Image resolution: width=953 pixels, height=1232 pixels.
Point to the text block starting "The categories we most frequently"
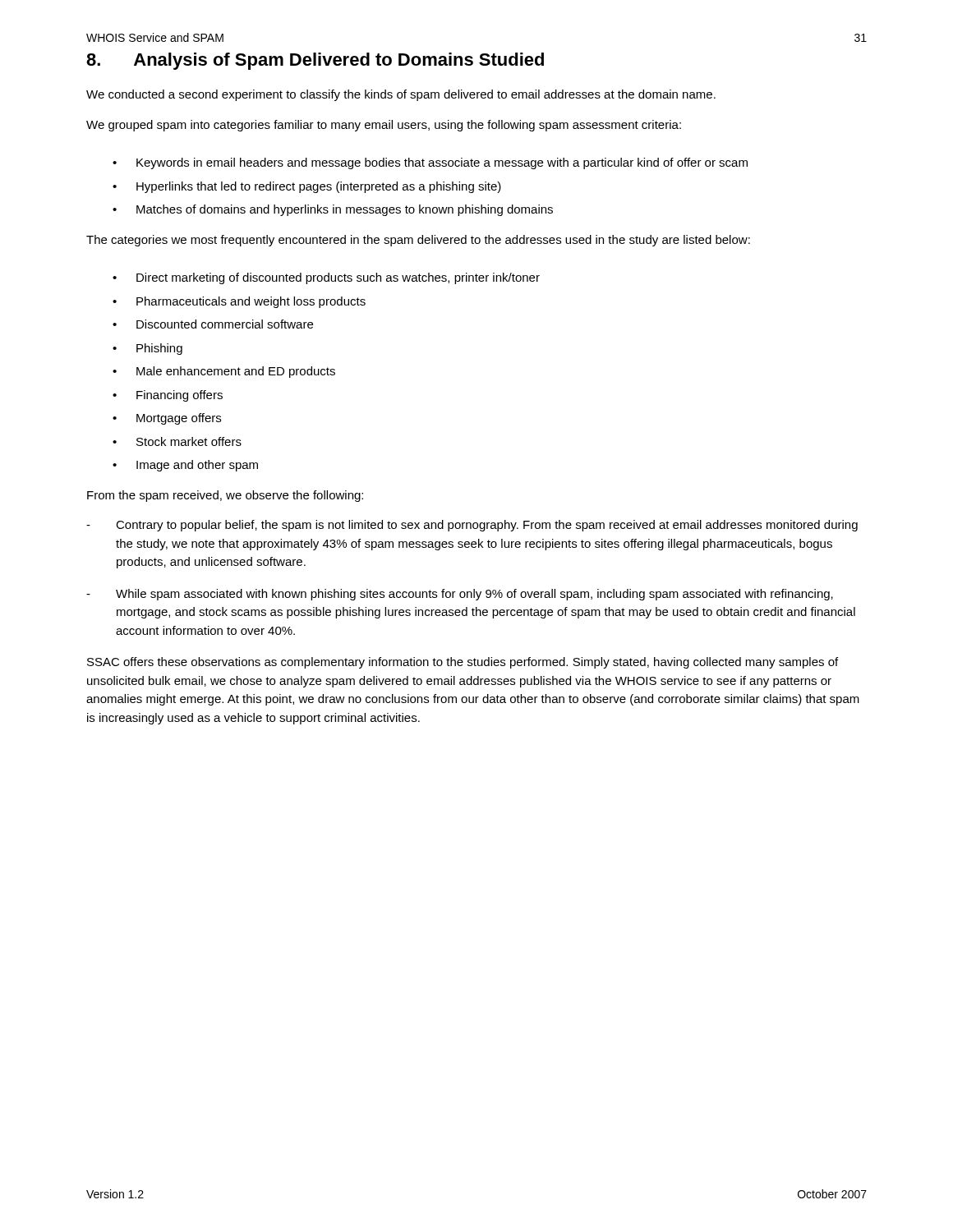[476, 240]
